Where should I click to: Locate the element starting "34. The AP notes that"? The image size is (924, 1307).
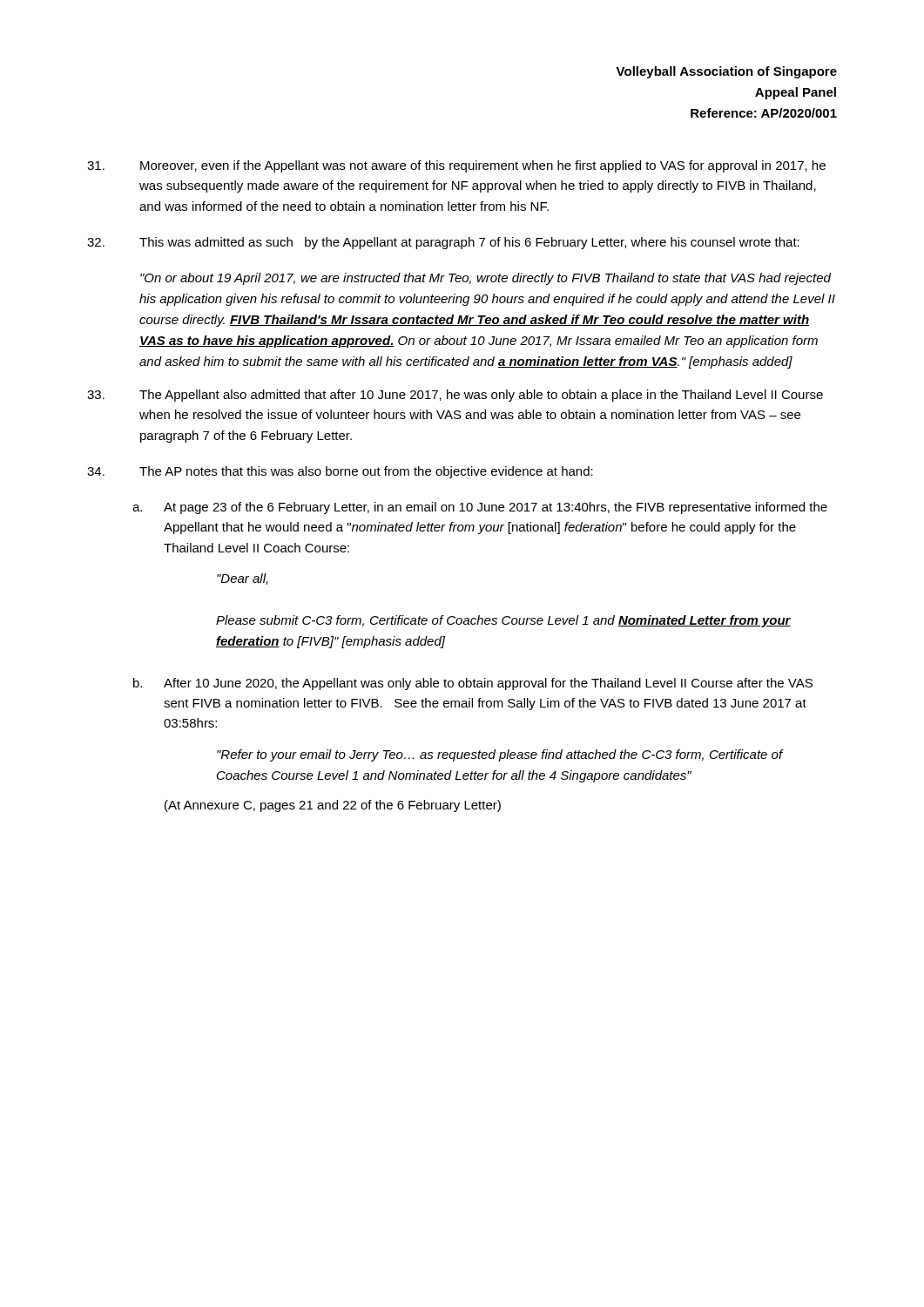coord(462,471)
